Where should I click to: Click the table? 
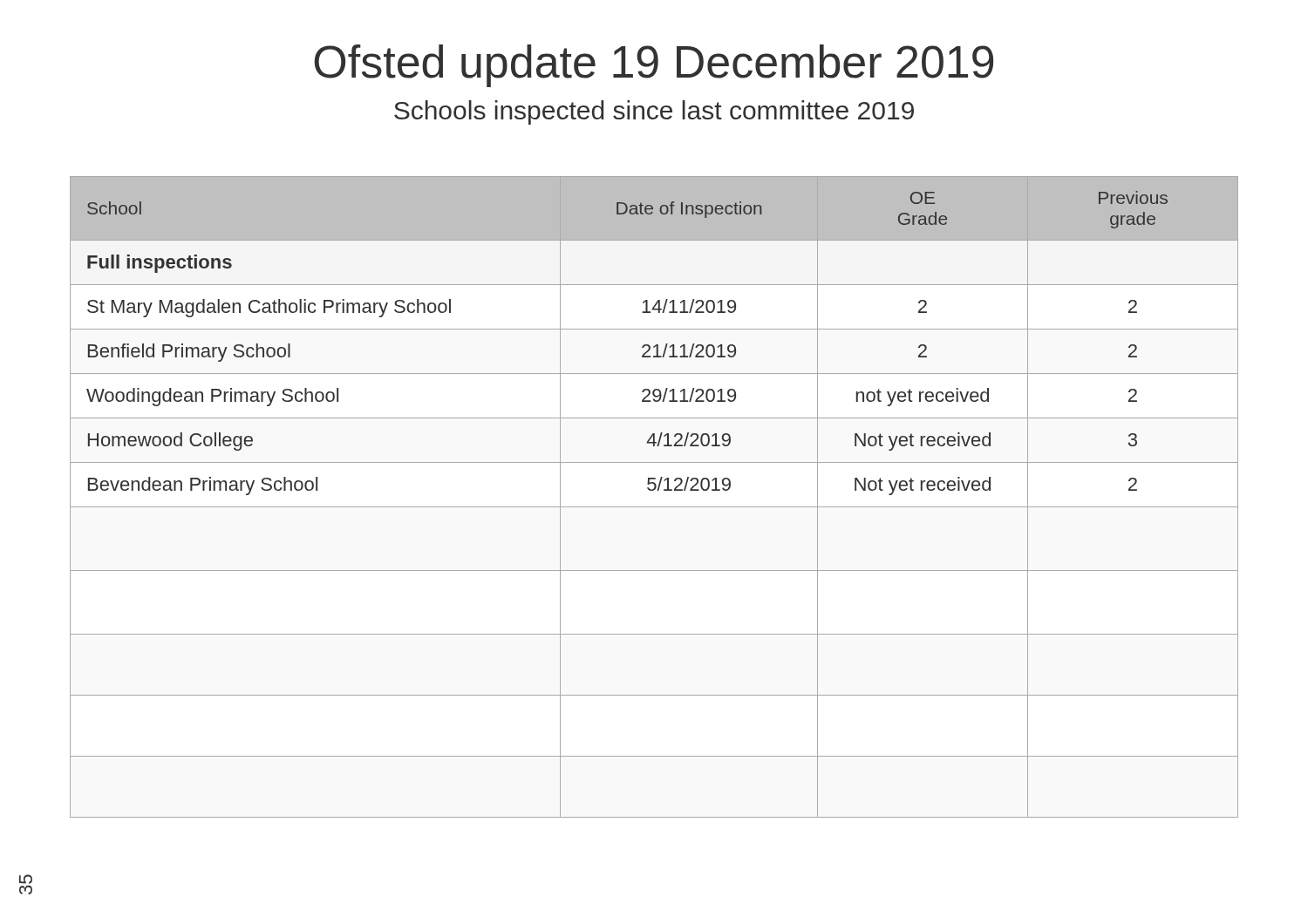[x=654, y=497]
